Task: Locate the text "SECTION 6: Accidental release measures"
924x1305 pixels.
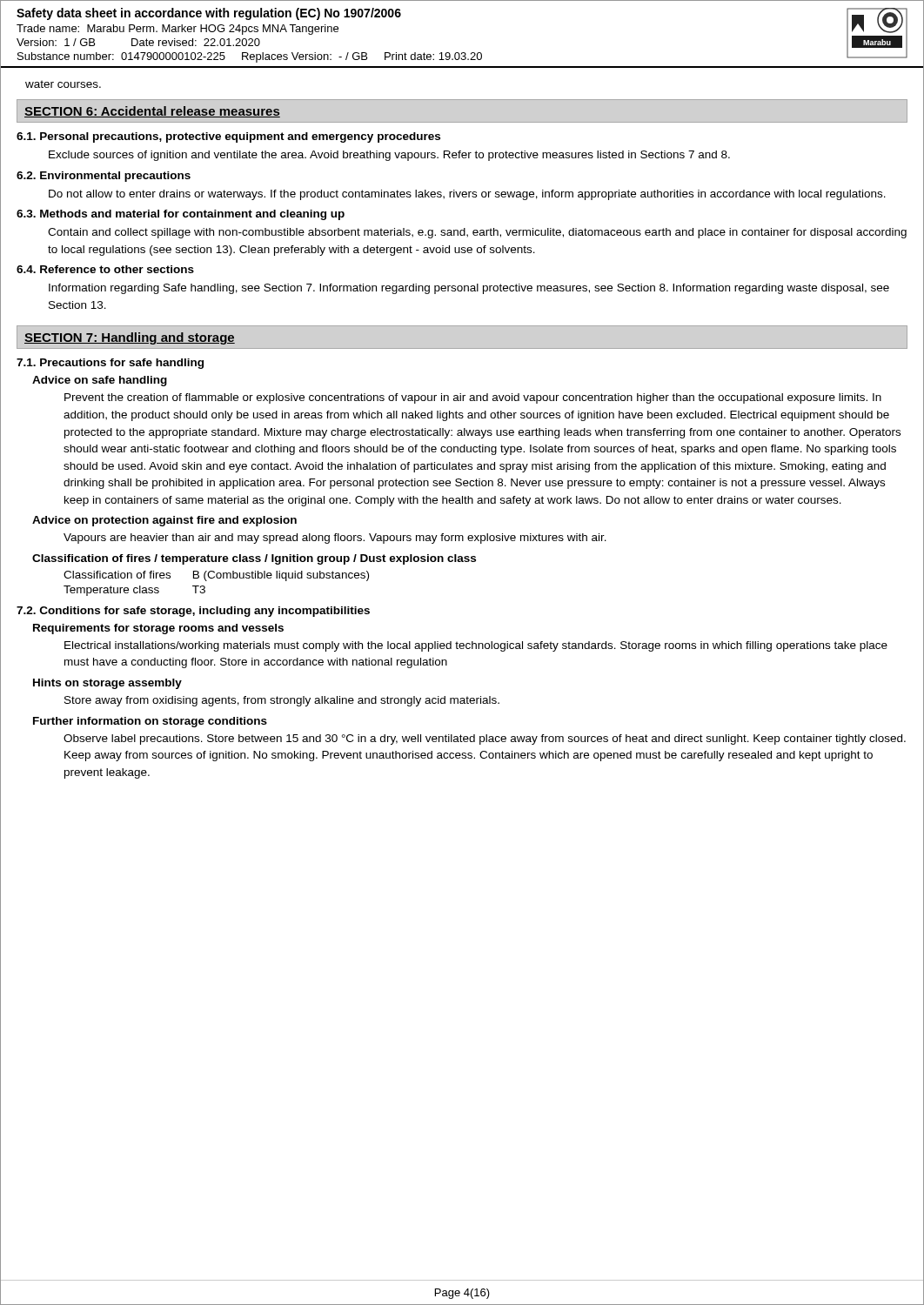Action: (152, 111)
